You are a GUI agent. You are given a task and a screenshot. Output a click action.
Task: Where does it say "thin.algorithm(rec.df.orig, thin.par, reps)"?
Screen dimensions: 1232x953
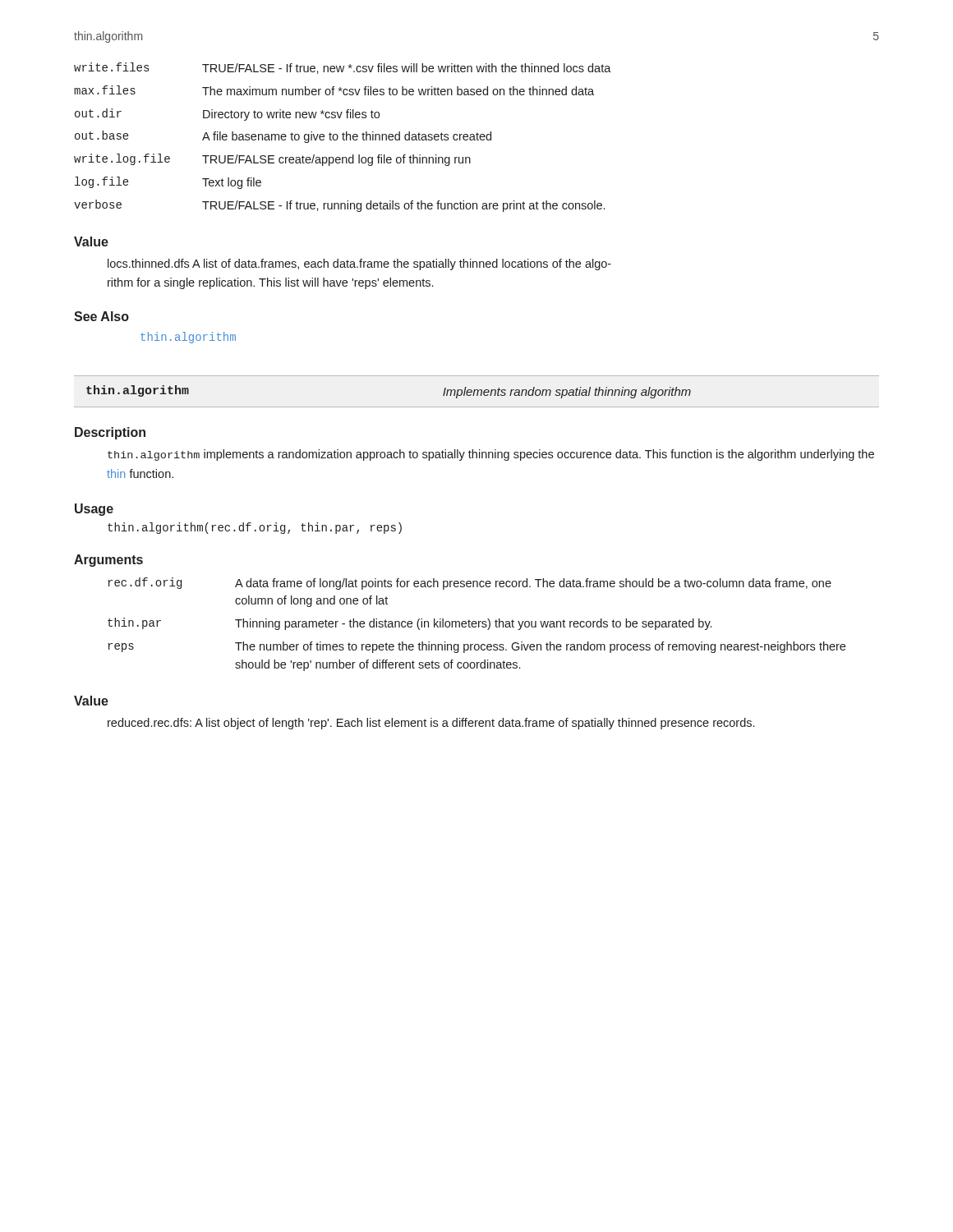(x=255, y=528)
